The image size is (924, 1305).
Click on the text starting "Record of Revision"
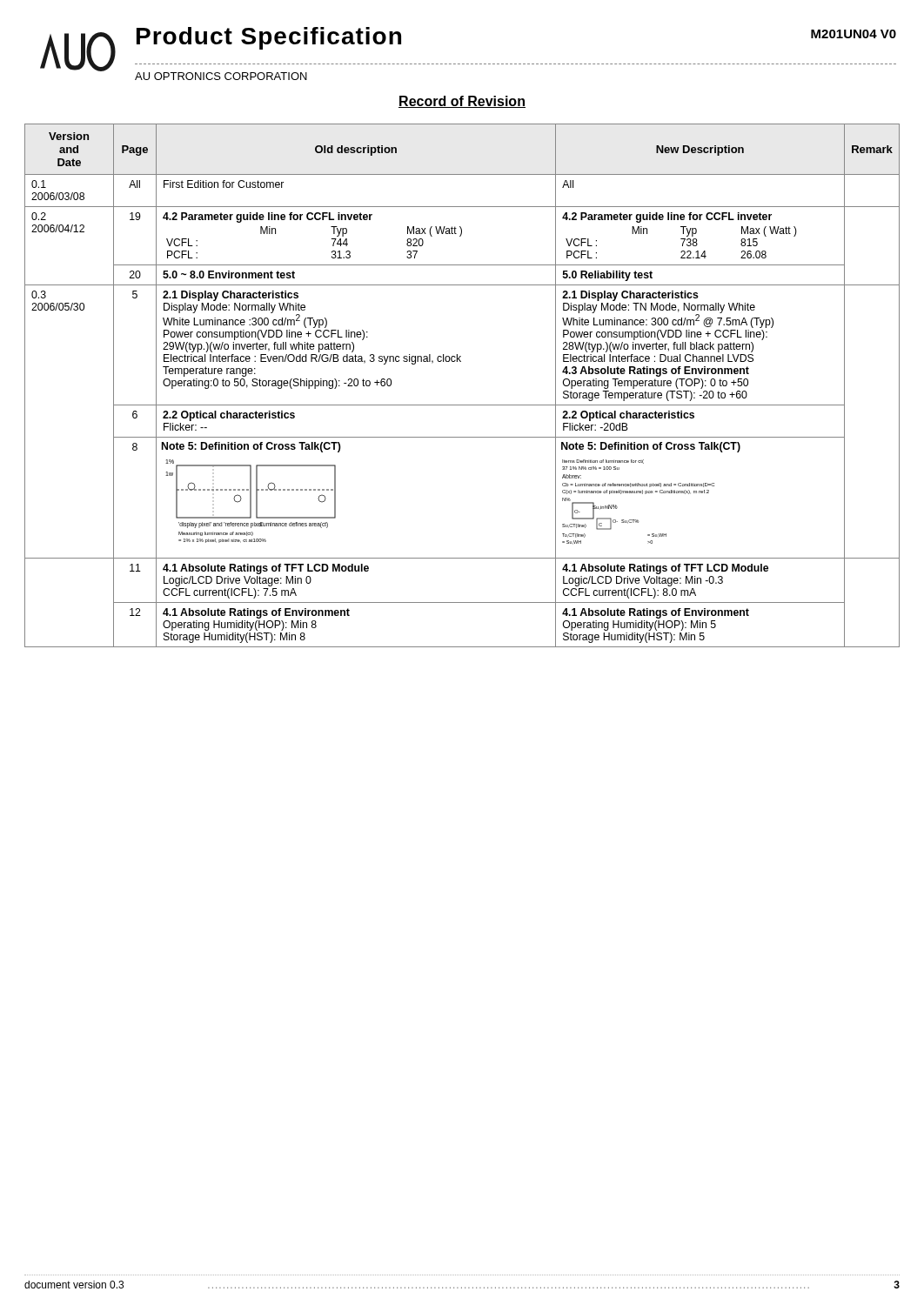pyautogui.click(x=462, y=101)
